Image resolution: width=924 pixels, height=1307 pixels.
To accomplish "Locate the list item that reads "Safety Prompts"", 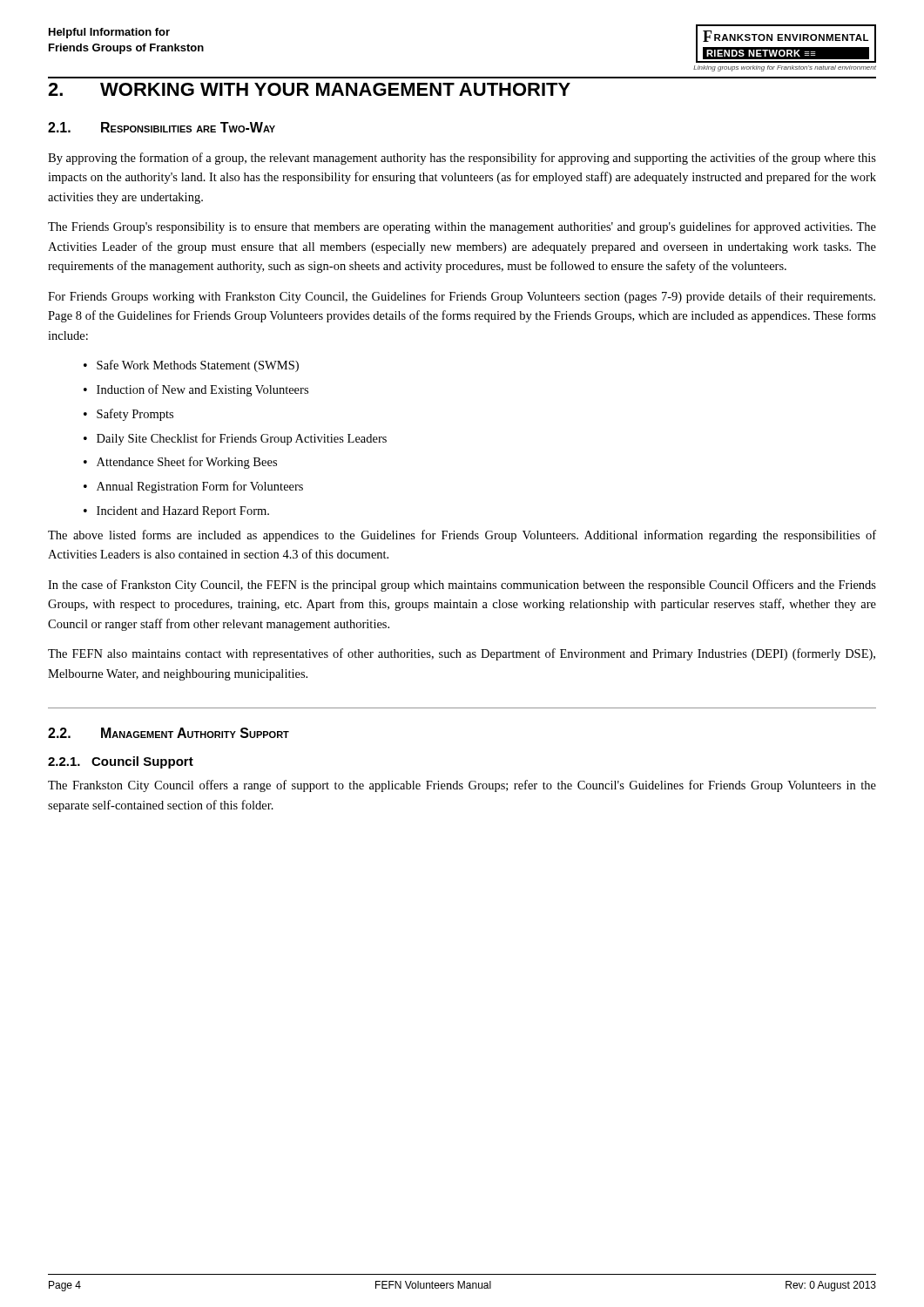I will (x=135, y=414).
